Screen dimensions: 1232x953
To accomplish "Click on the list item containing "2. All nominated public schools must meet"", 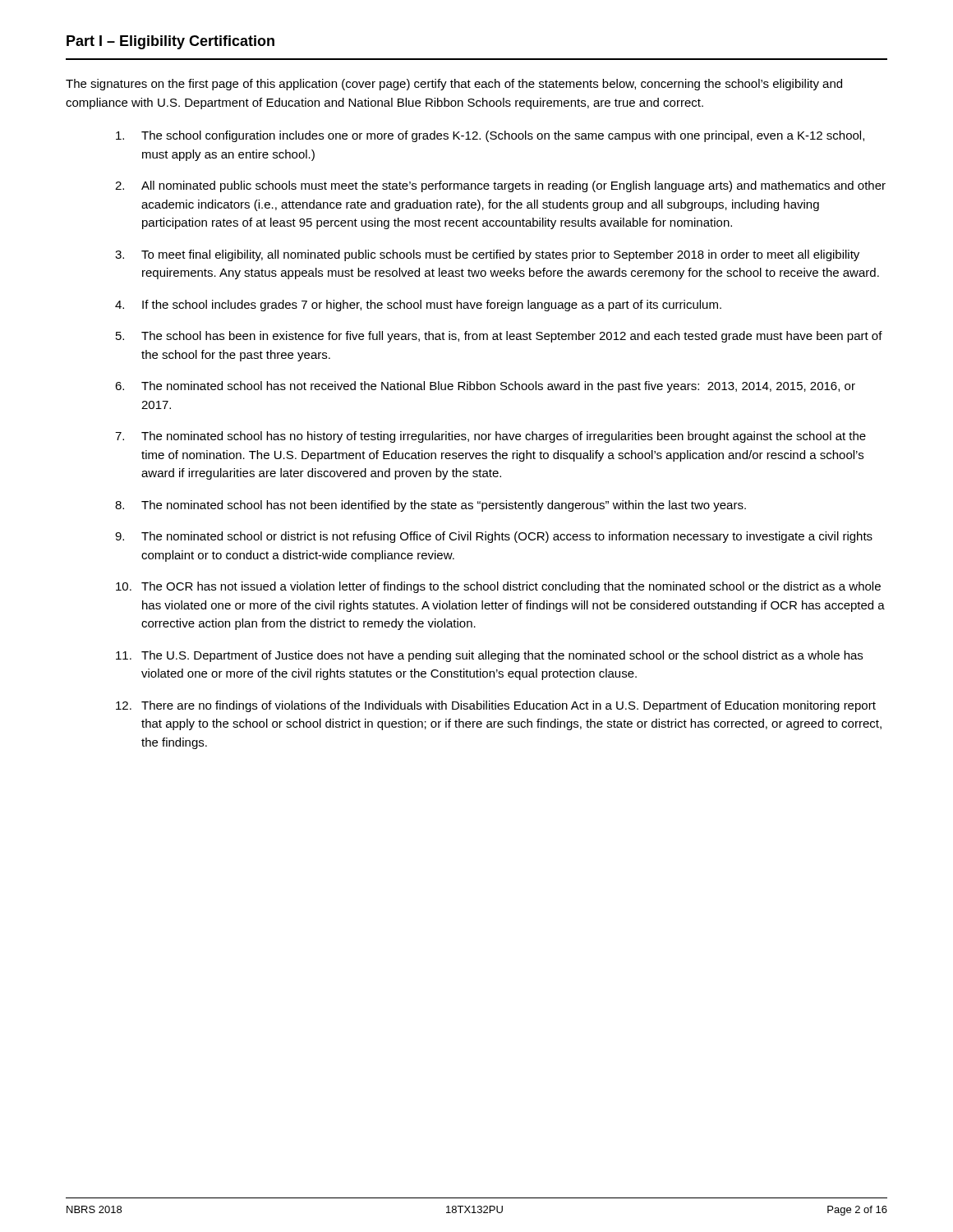I will click(501, 204).
